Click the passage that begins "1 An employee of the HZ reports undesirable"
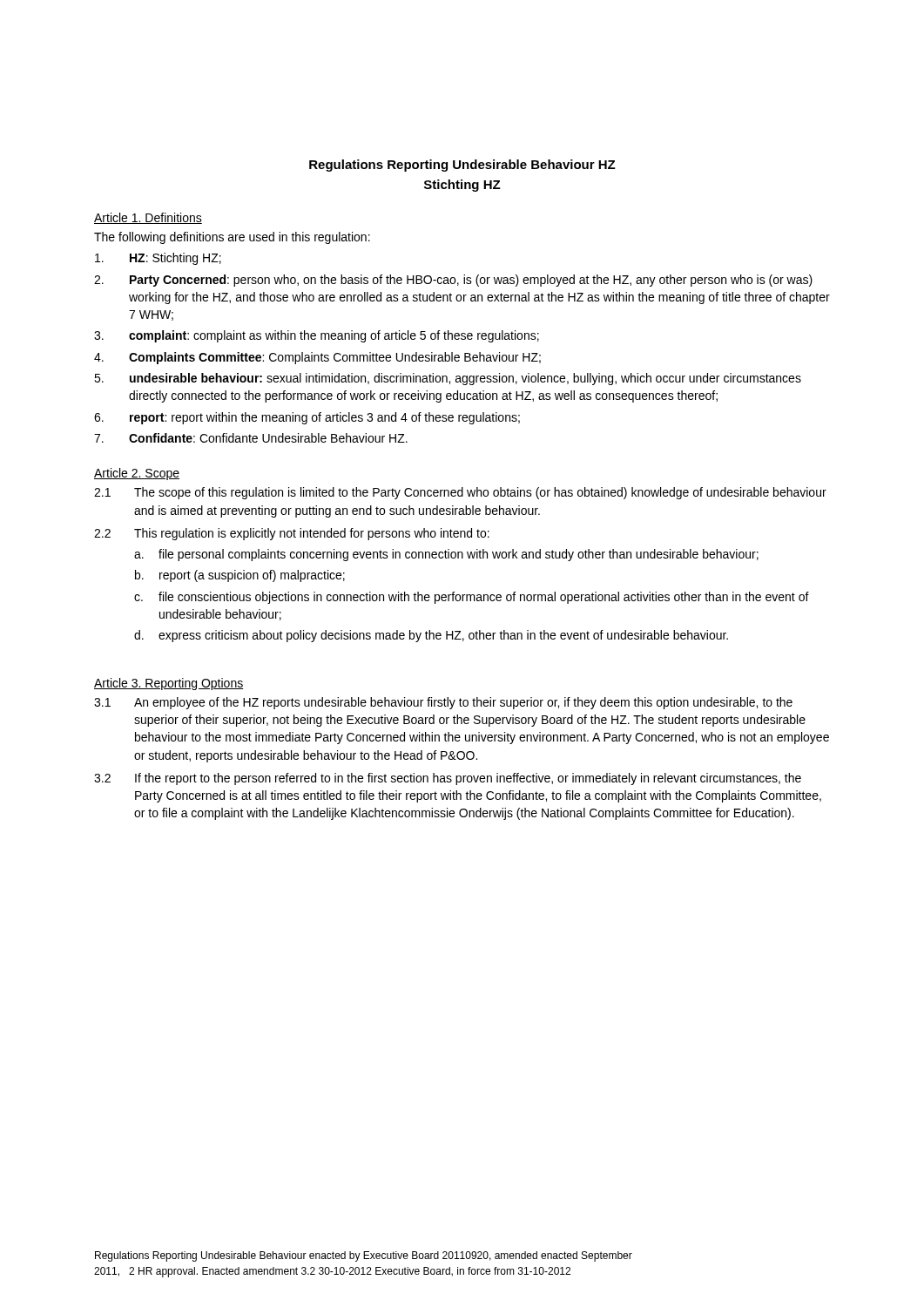 [x=462, y=729]
